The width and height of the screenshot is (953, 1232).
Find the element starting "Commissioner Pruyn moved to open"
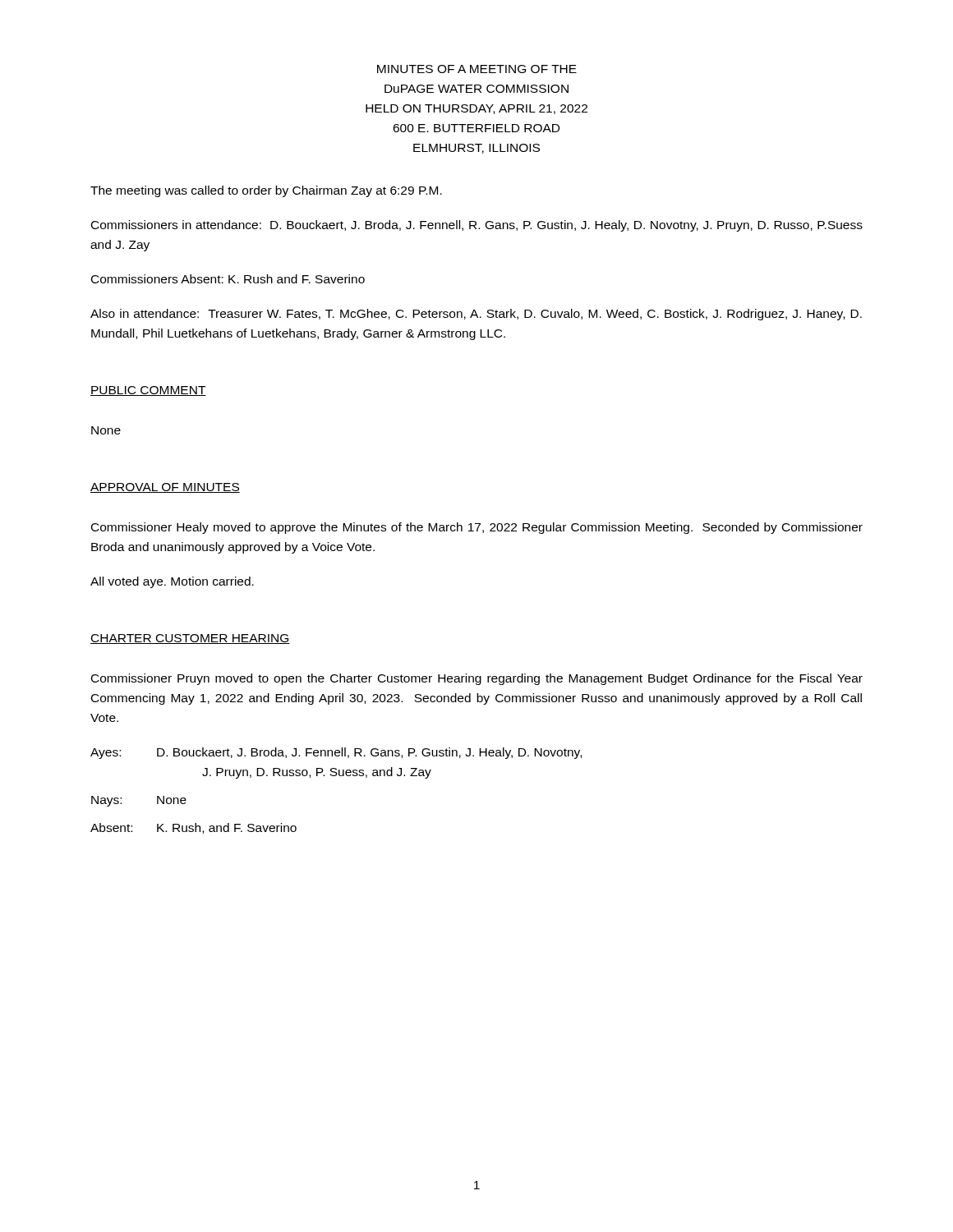(476, 698)
